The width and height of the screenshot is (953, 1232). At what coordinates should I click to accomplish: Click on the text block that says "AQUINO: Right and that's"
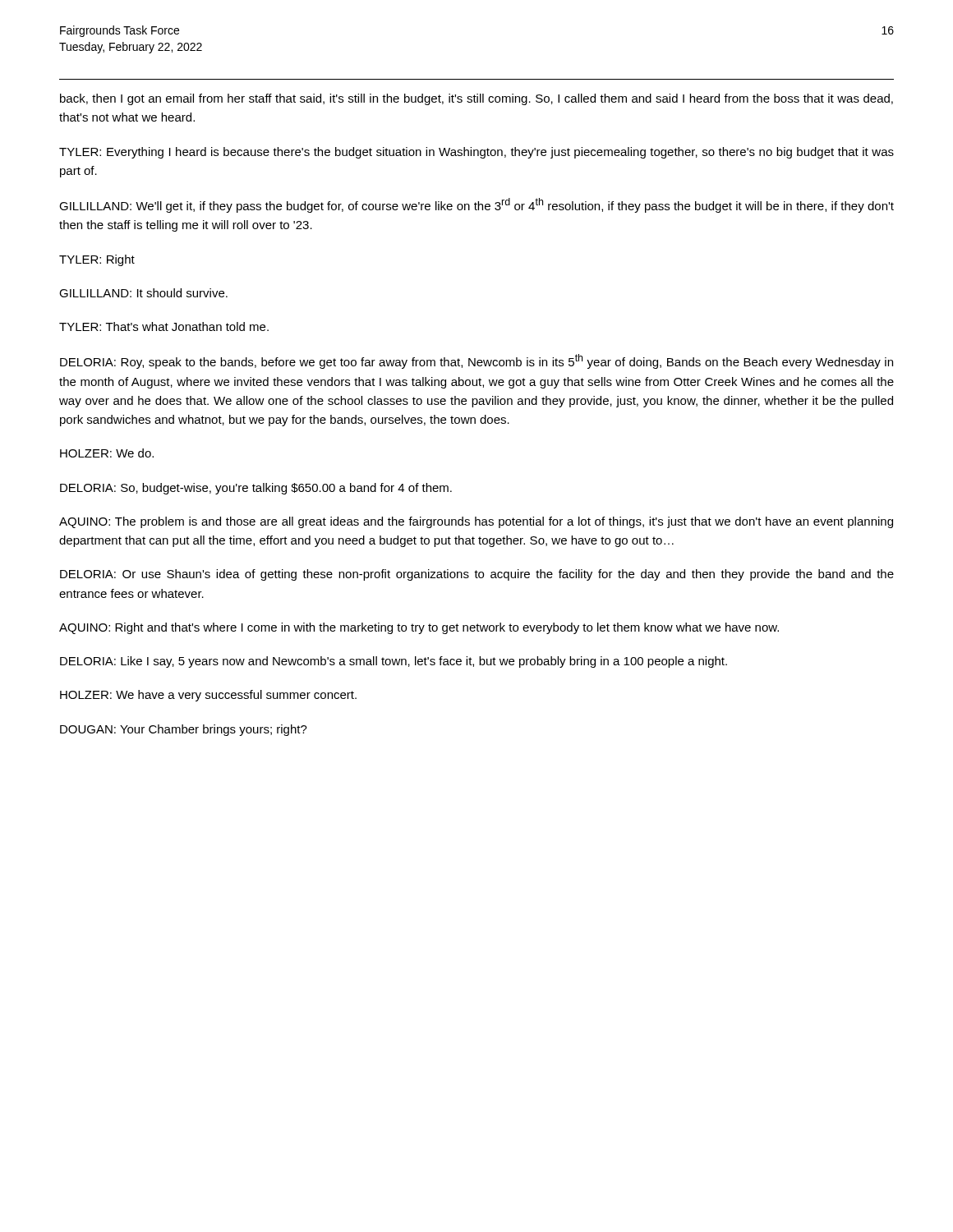click(x=420, y=627)
